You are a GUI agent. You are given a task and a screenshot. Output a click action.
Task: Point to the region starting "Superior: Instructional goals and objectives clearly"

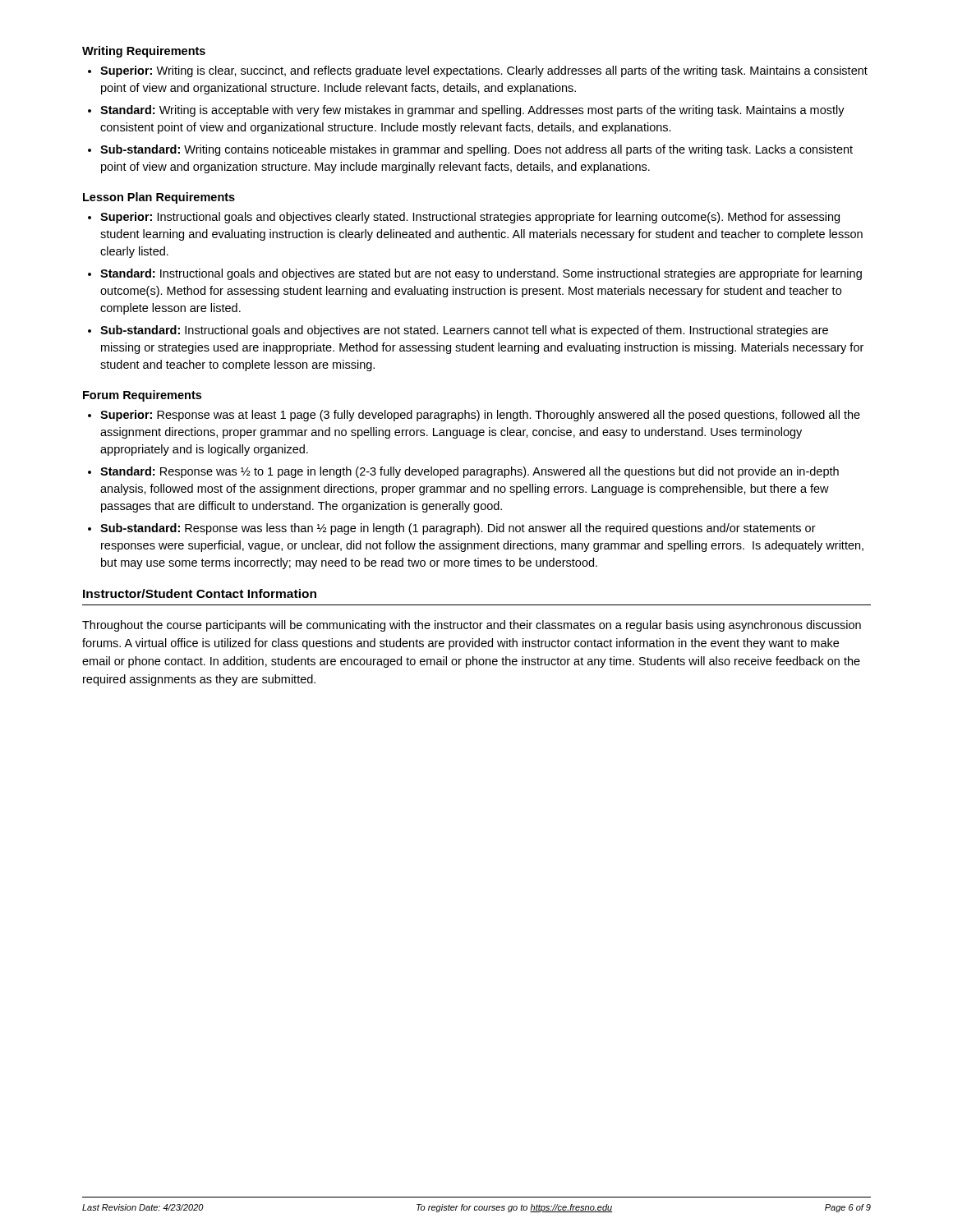point(482,234)
